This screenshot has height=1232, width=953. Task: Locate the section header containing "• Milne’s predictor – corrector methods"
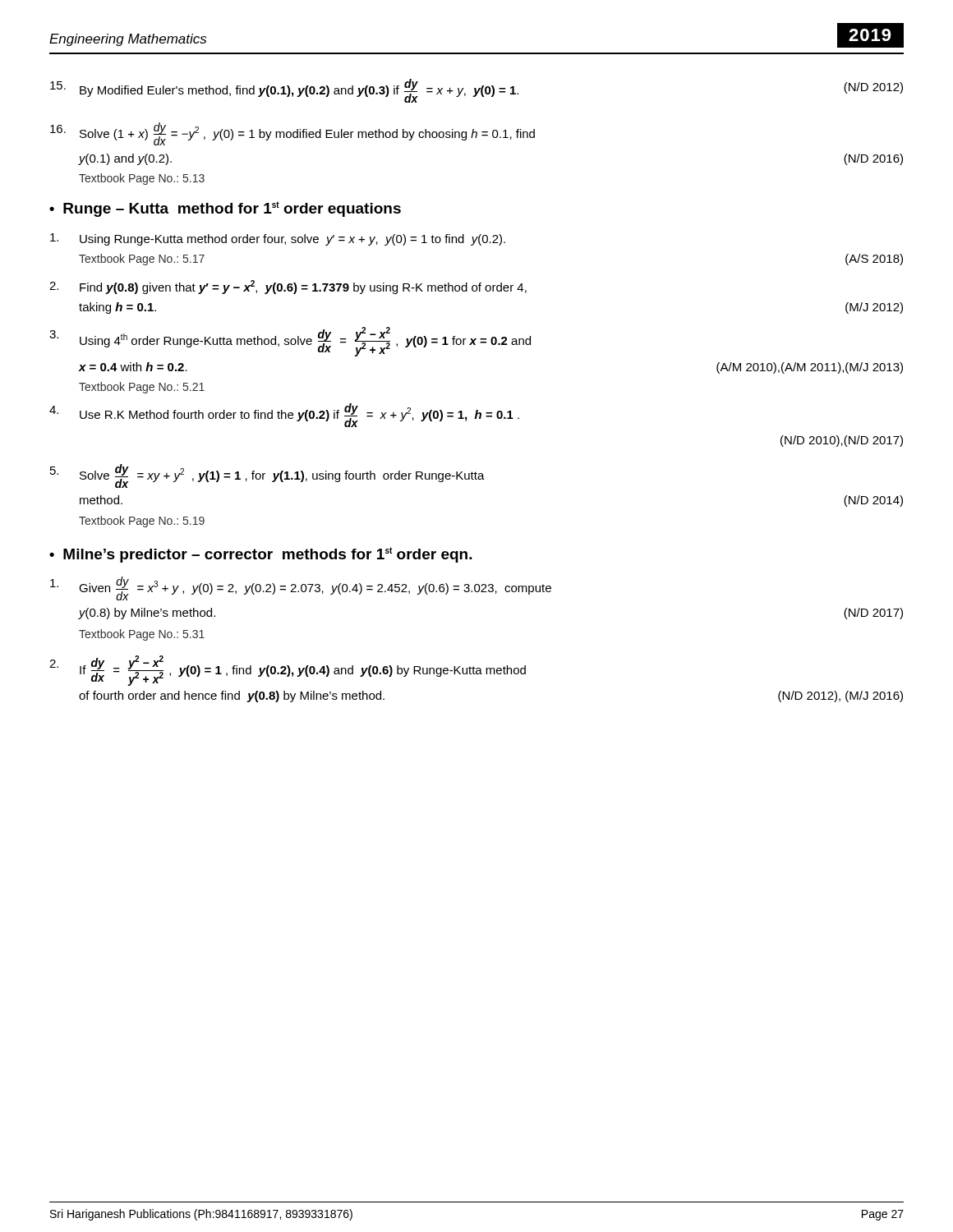[x=261, y=554]
